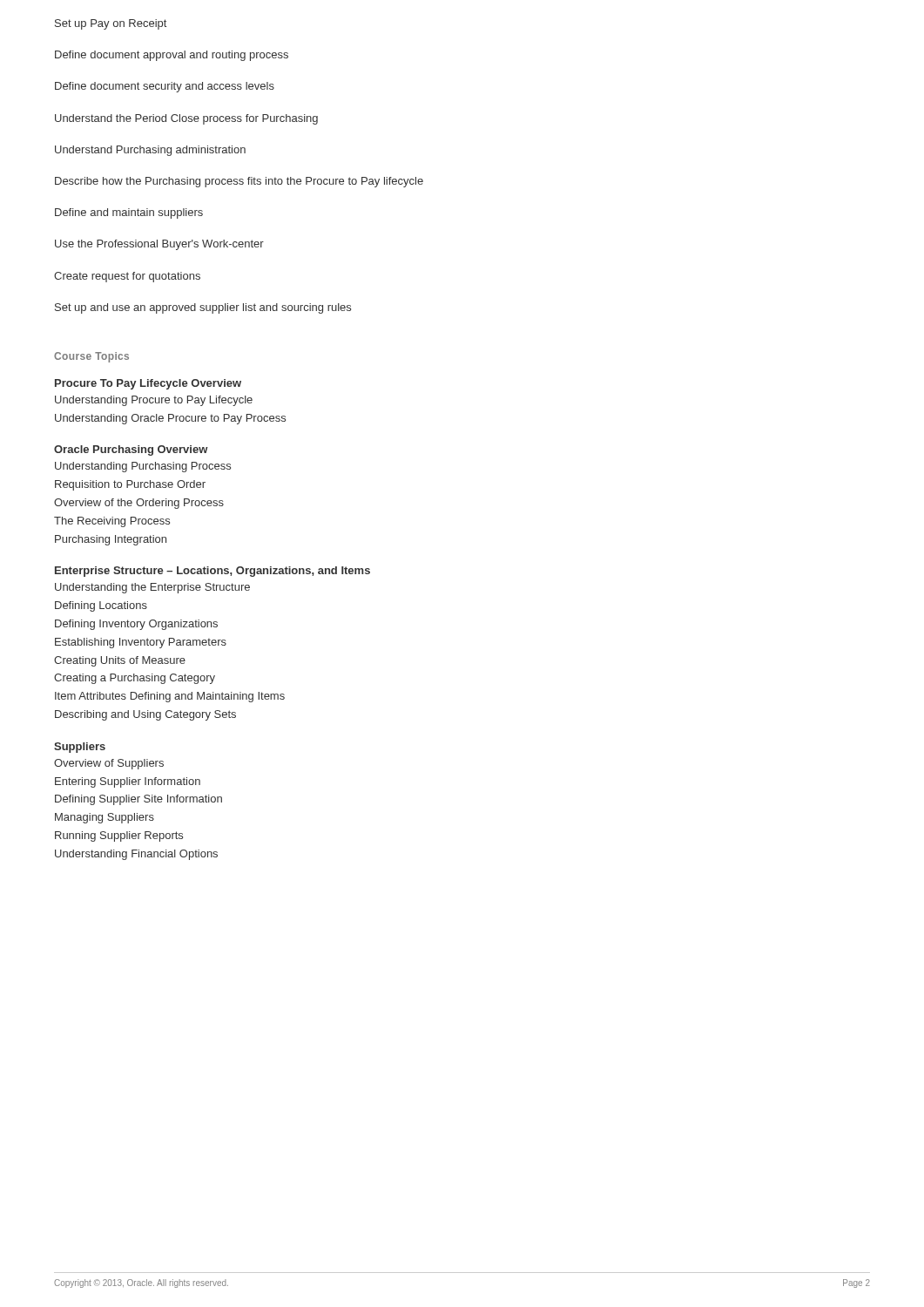The height and width of the screenshot is (1307, 924).
Task: Locate the list item that reads "Understand Purchasing administration"
Action: [150, 149]
